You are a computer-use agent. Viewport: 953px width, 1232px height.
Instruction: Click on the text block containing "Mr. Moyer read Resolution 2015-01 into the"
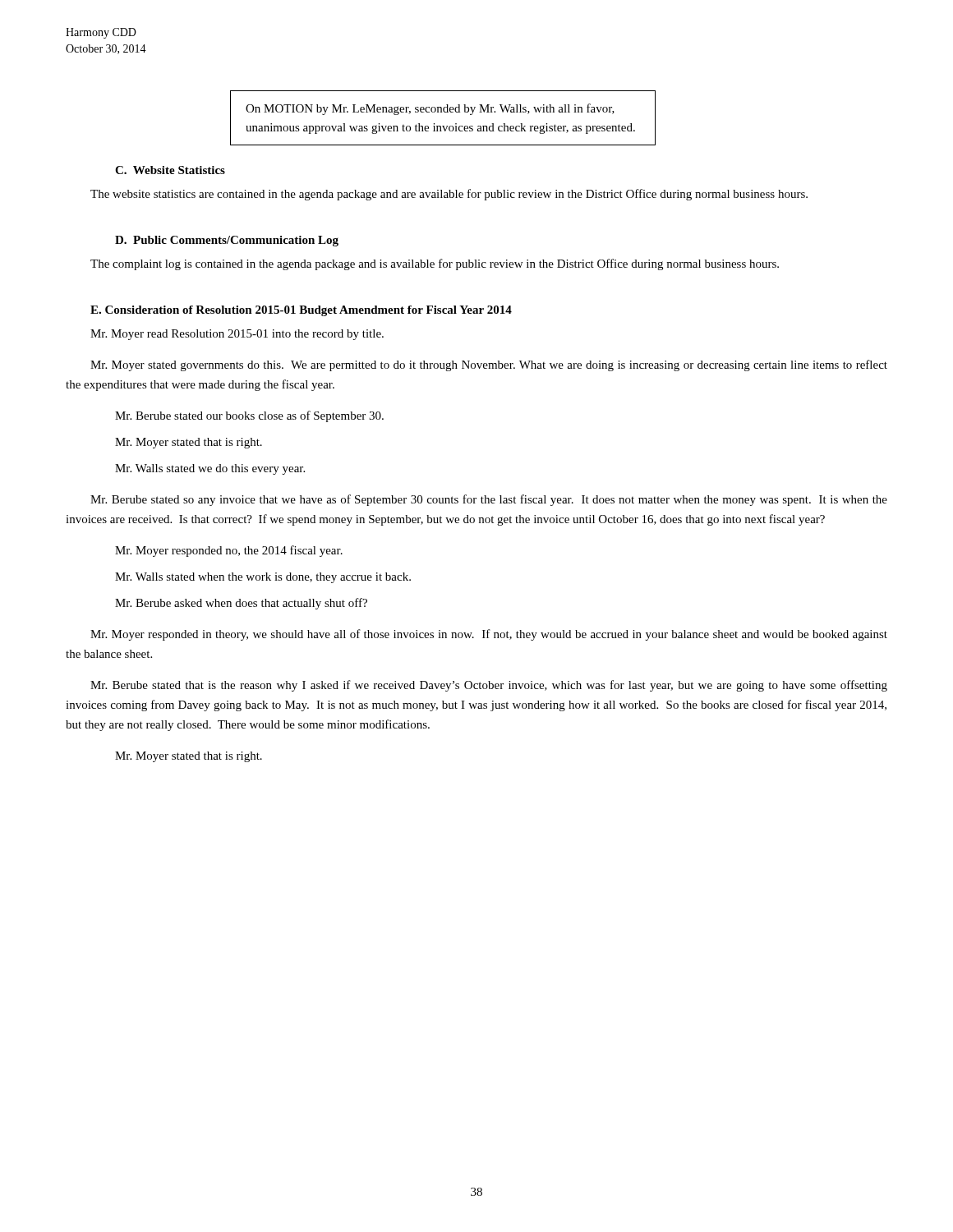tap(237, 333)
